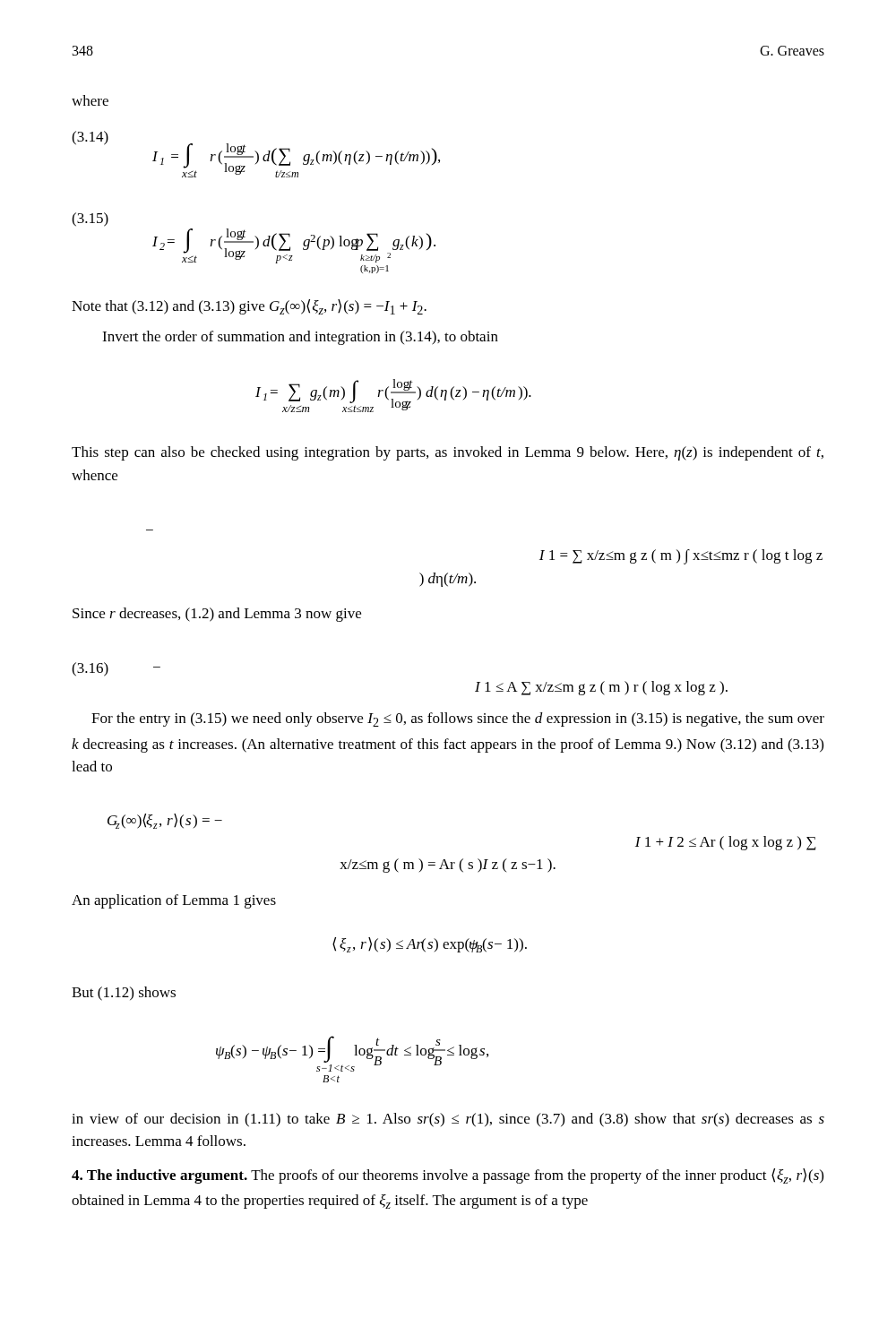Screen dimensions: 1344x896
Task: Where is the passage that starts "Invert the order of"?
Action: pos(300,337)
